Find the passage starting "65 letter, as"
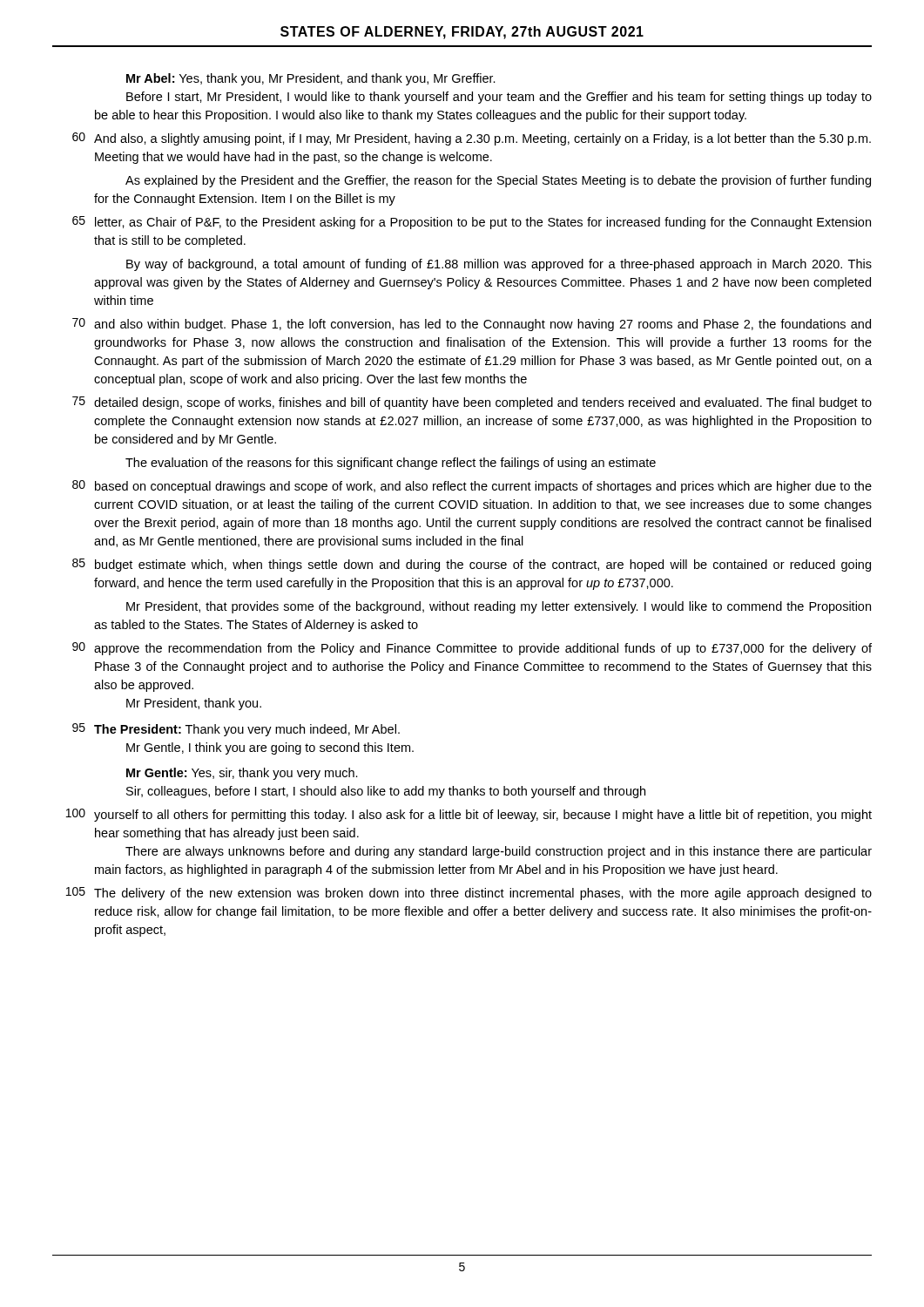This screenshot has height=1307, width=924. tap(462, 232)
